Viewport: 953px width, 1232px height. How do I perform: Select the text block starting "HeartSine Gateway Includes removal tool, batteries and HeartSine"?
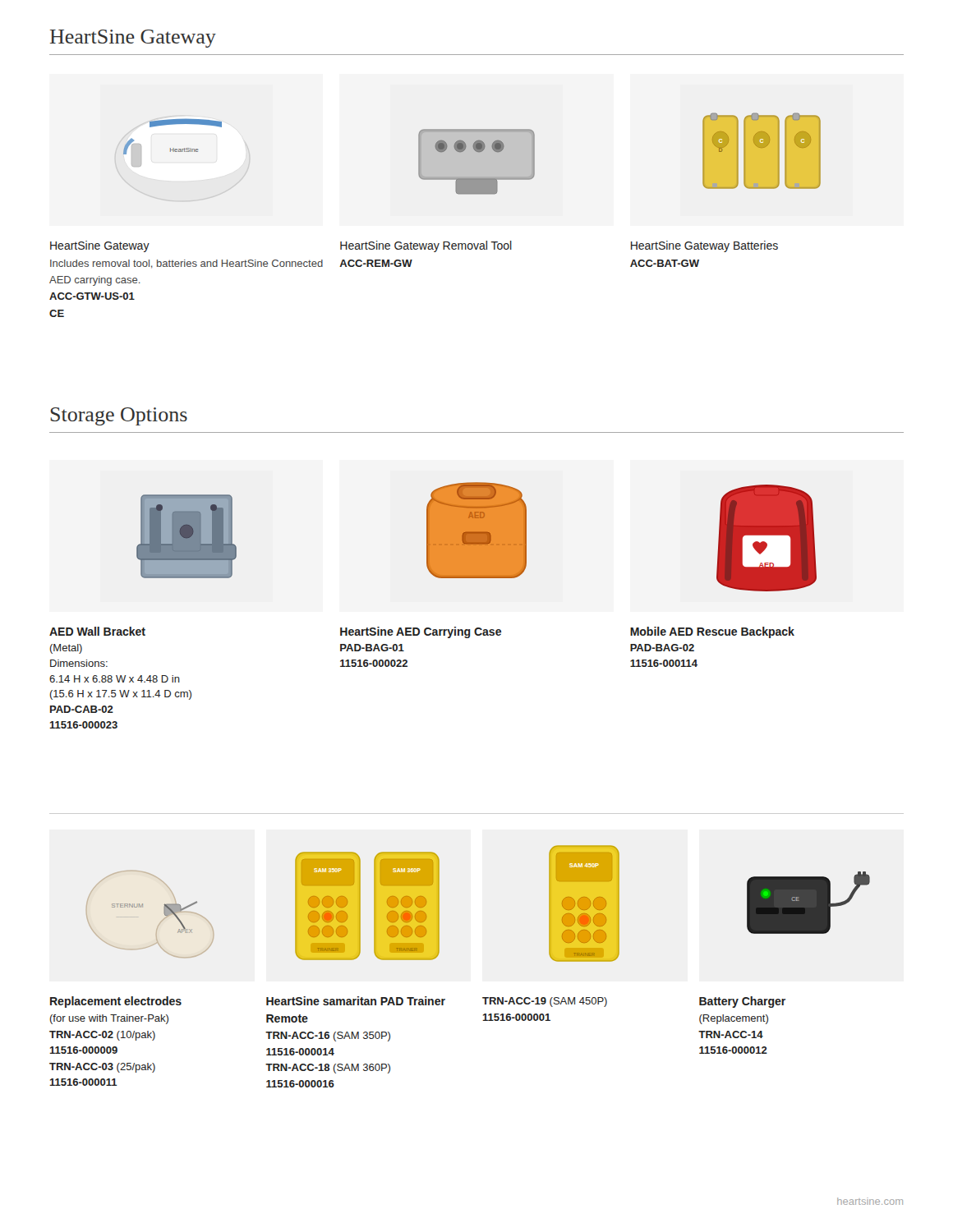click(100, 246)
